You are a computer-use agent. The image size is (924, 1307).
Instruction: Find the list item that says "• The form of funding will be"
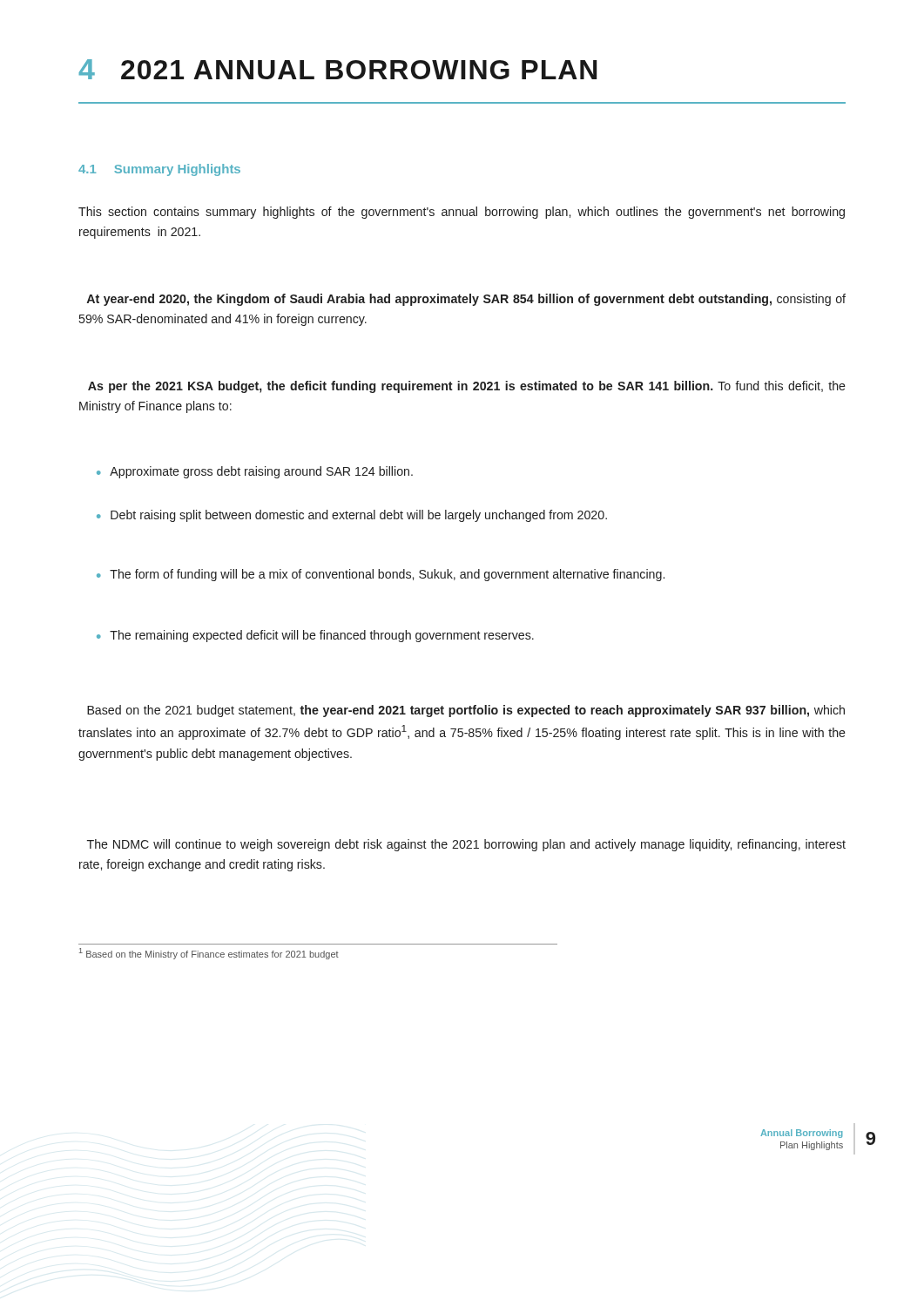471,576
